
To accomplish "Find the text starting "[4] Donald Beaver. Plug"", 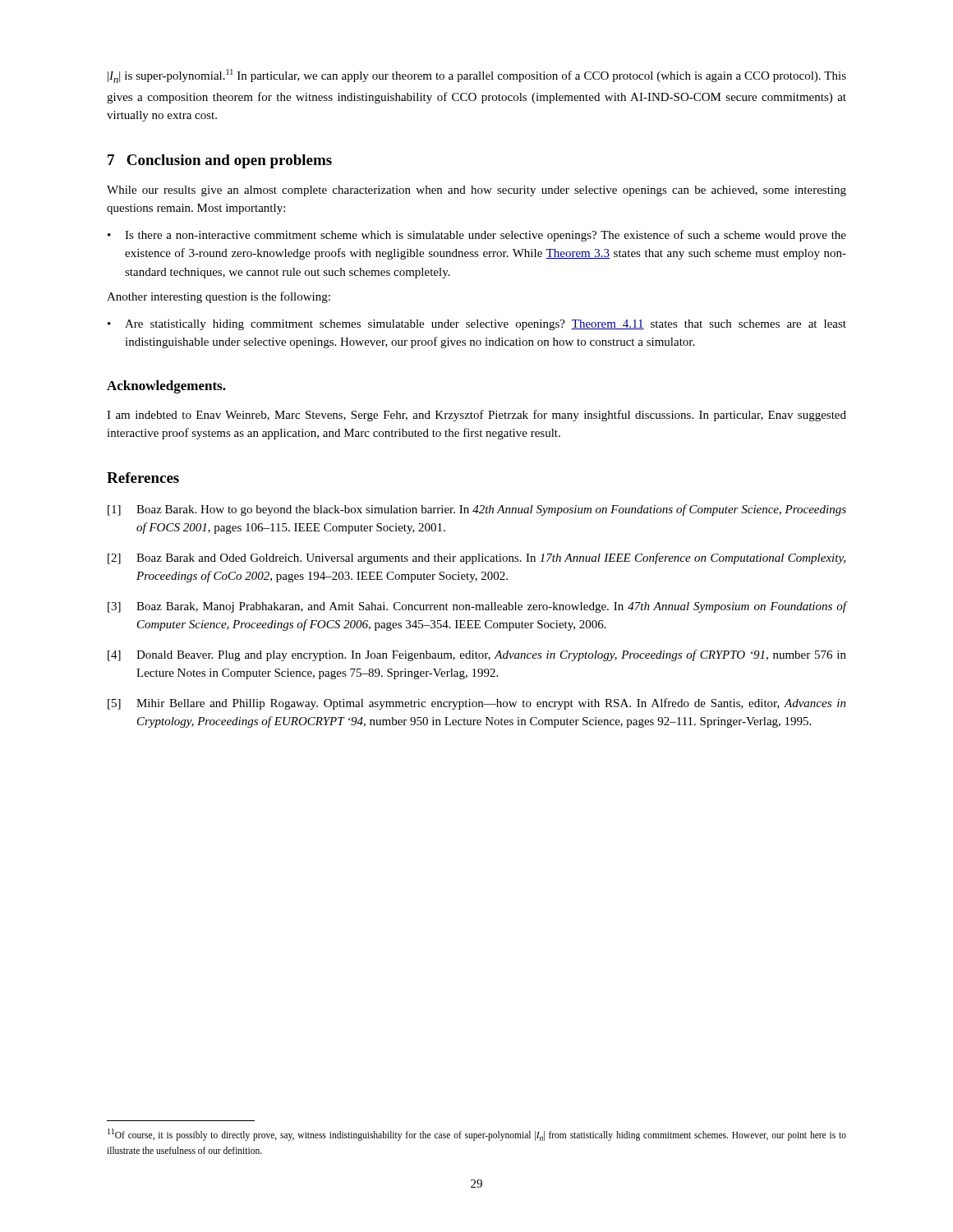I will (476, 664).
